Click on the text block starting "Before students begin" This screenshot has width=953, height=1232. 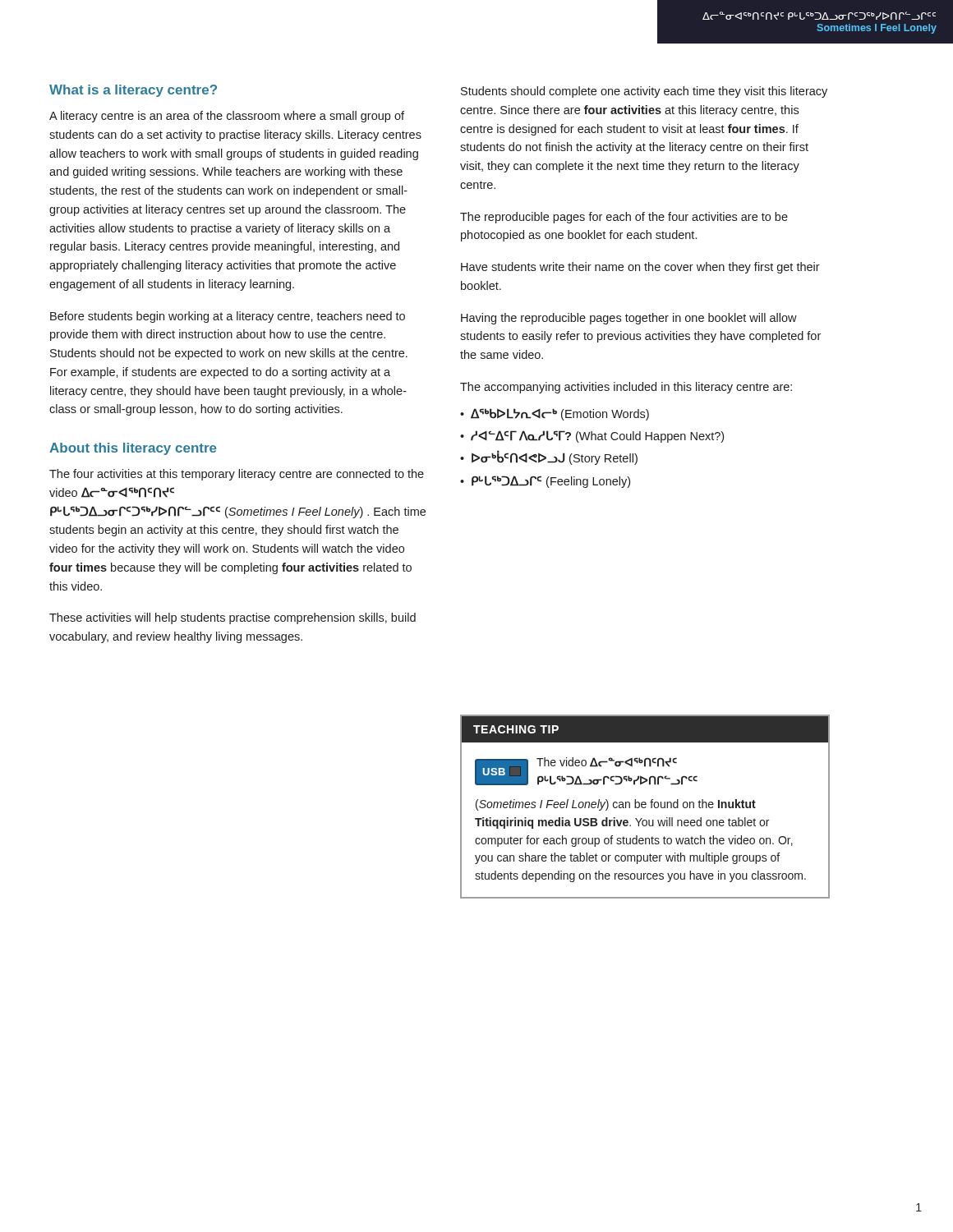tap(229, 363)
